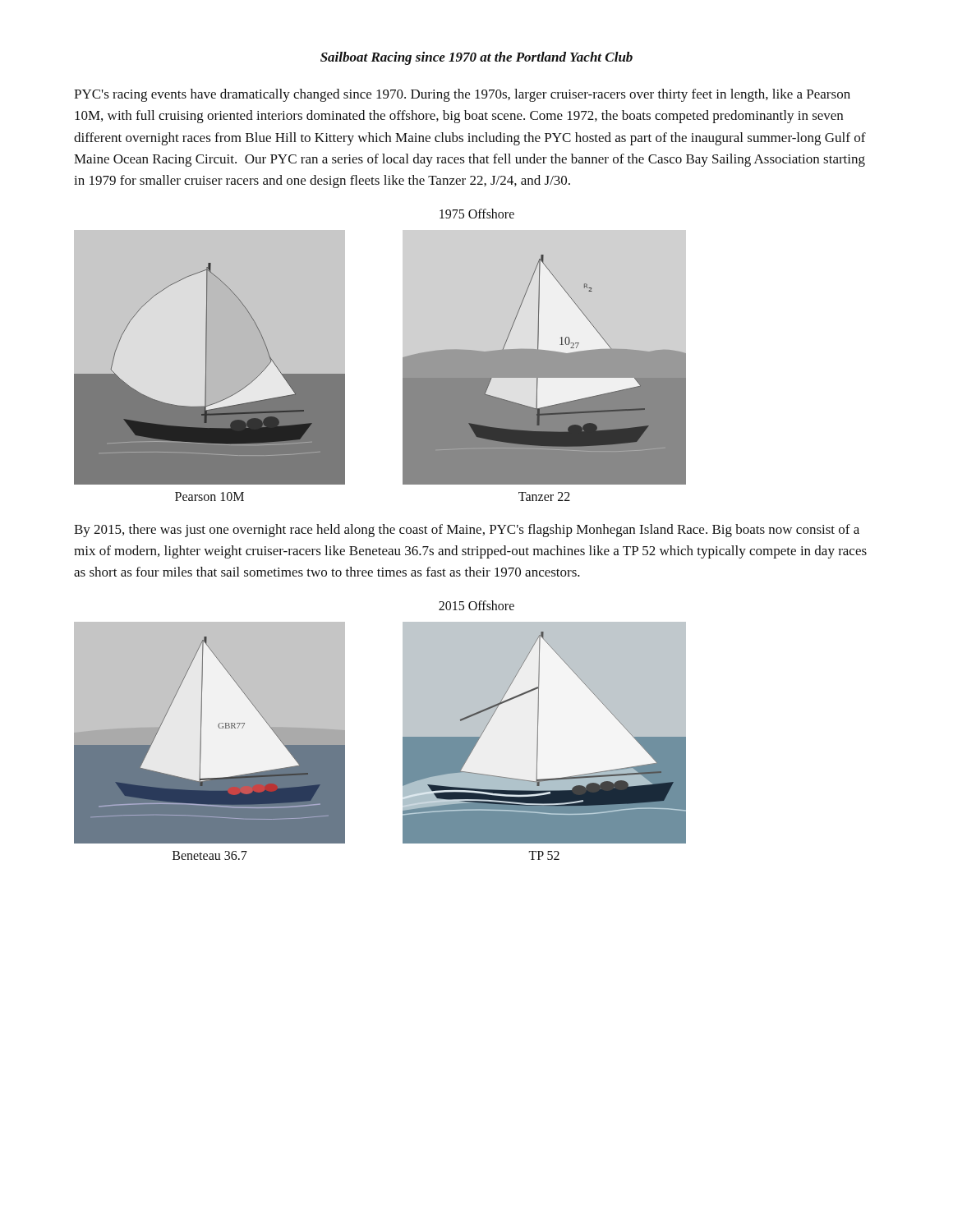Where does it say "1975 Offshore"?

click(x=476, y=214)
